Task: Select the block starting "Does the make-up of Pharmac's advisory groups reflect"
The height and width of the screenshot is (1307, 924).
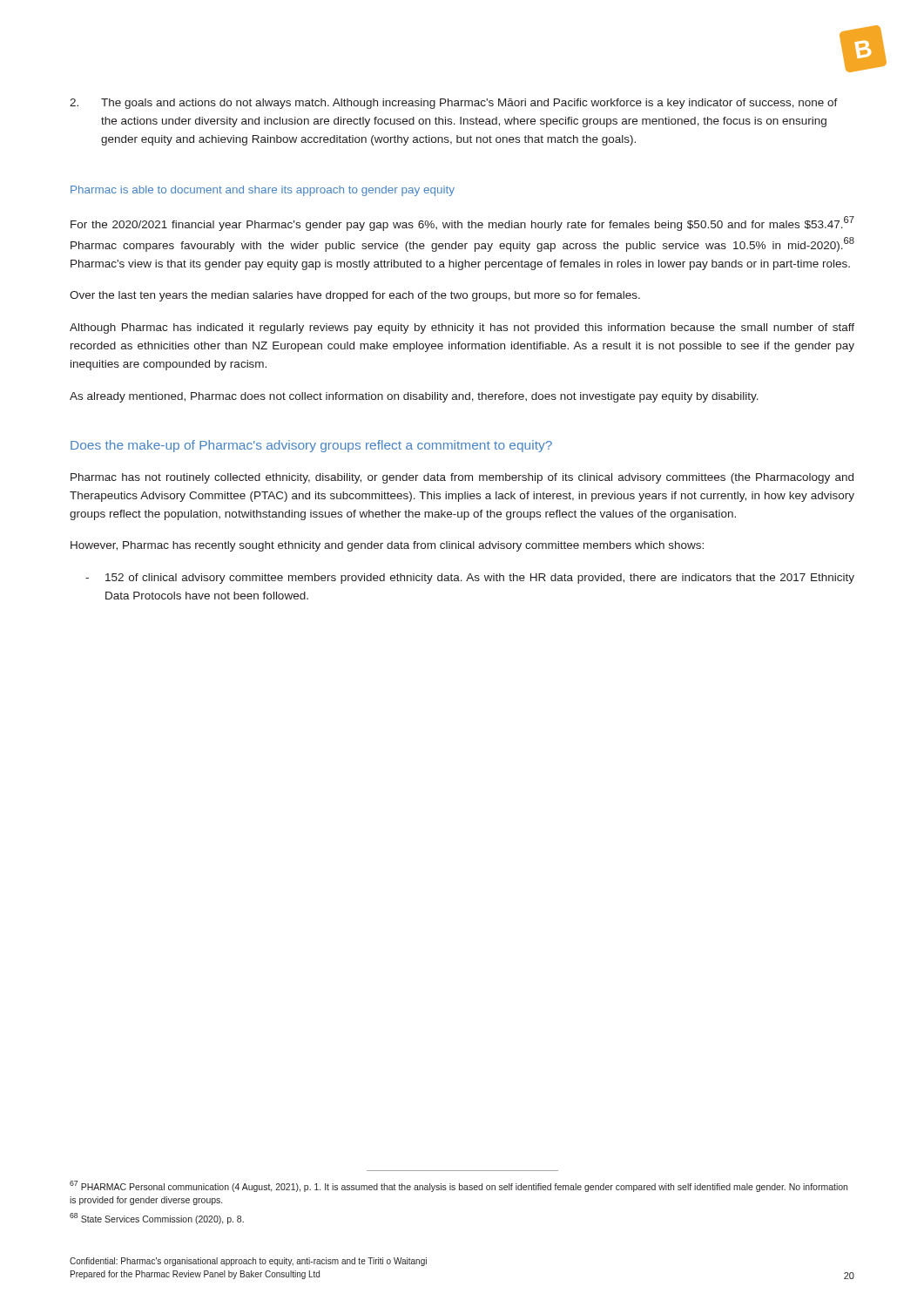Action: pos(311,445)
